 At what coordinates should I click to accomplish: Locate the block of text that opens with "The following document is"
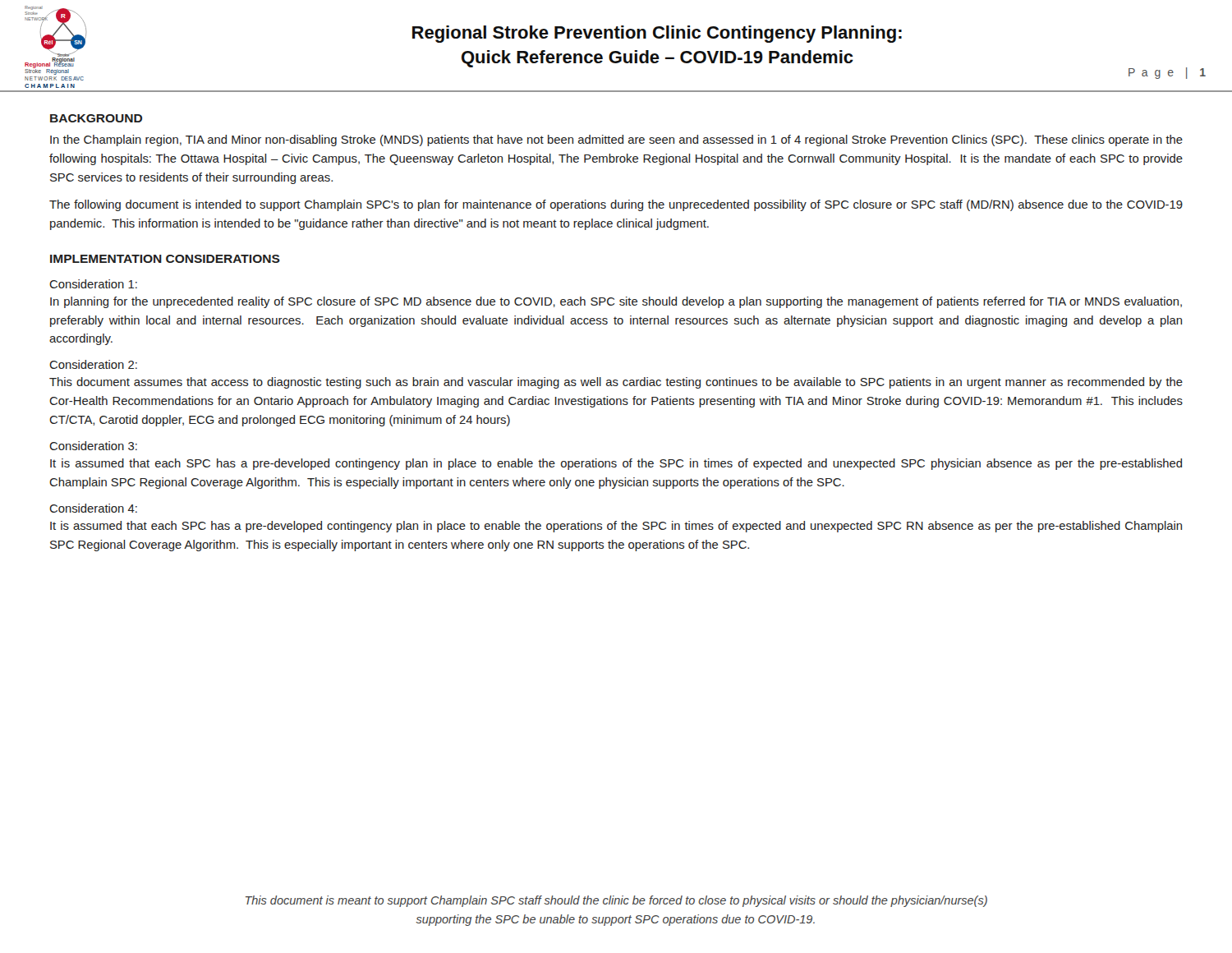tap(616, 214)
